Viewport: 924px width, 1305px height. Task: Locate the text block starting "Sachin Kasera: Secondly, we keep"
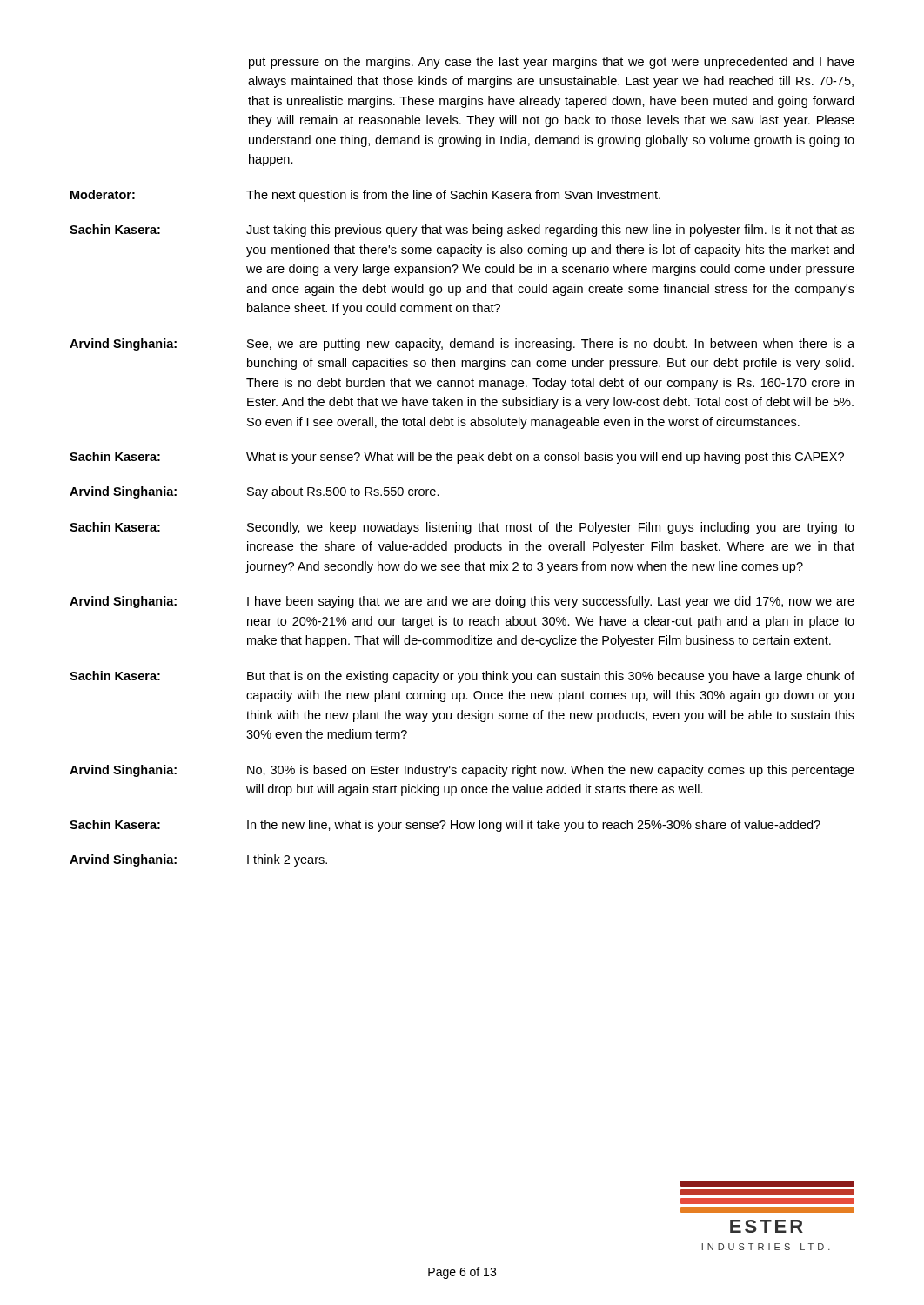pyautogui.click(x=462, y=547)
